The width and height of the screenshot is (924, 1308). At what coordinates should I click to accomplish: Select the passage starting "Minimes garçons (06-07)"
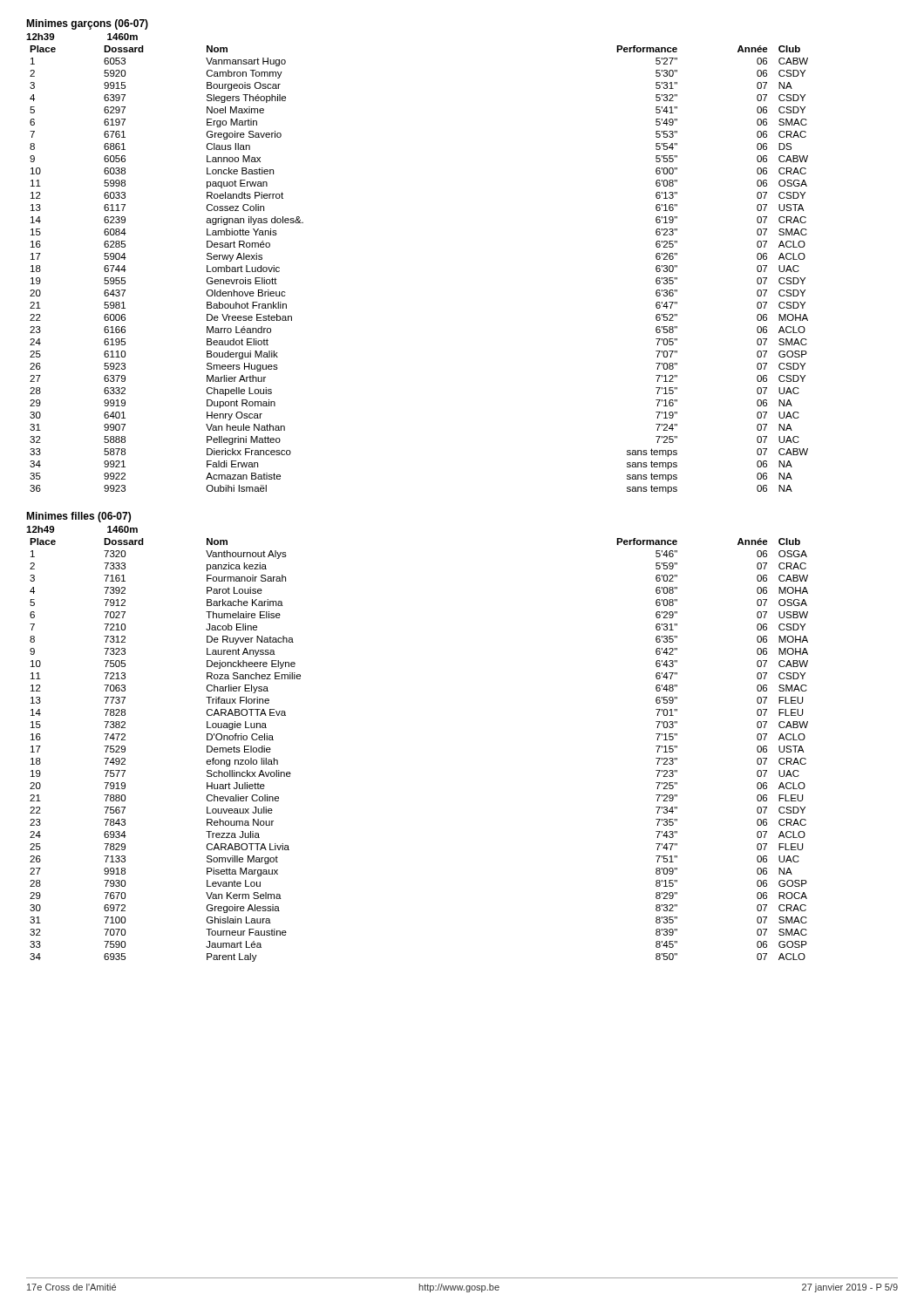[x=87, y=24]
